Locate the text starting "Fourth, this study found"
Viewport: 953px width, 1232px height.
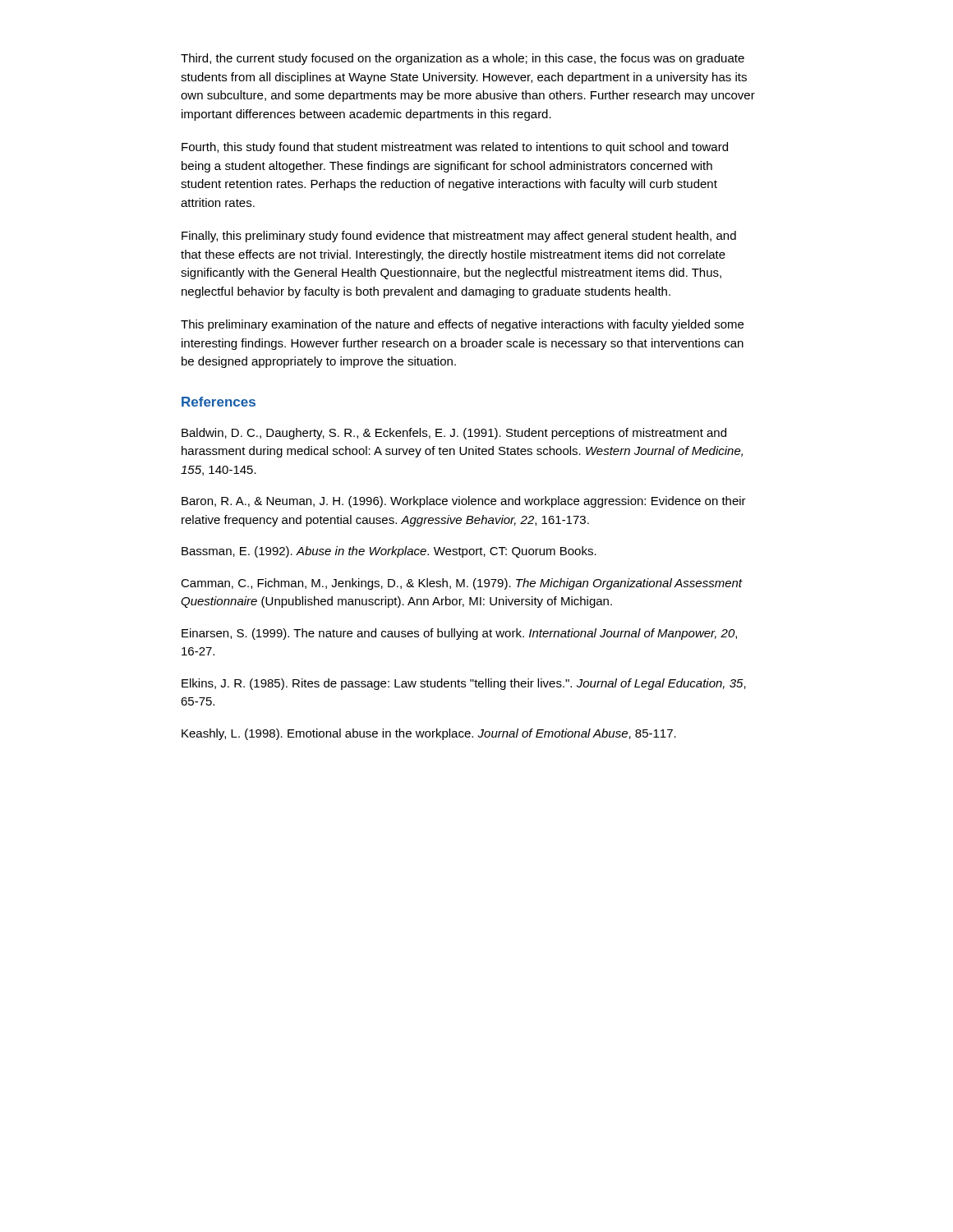click(x=455, y=174)
